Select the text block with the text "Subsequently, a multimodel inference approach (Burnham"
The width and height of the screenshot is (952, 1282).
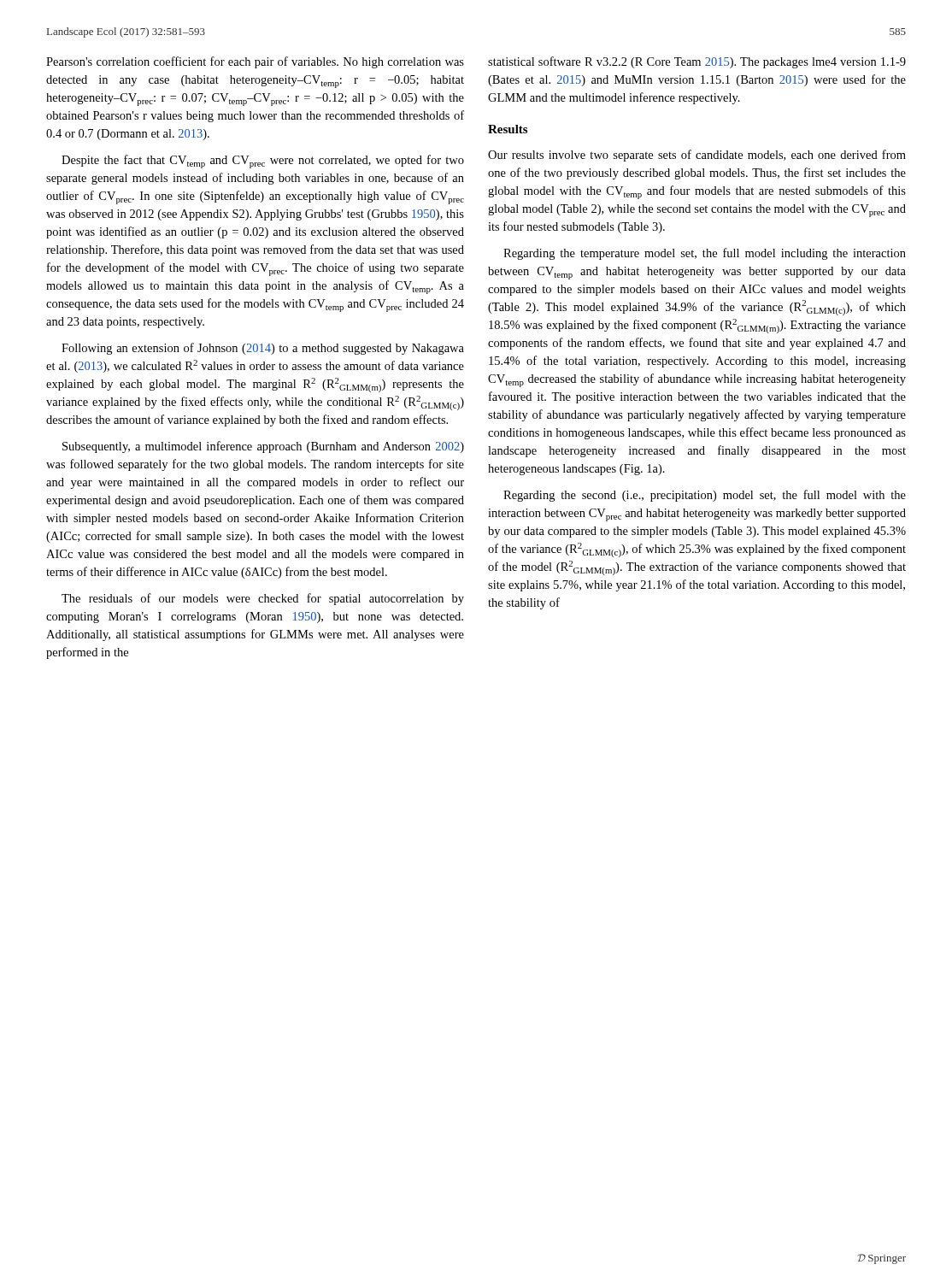point(255,510)
